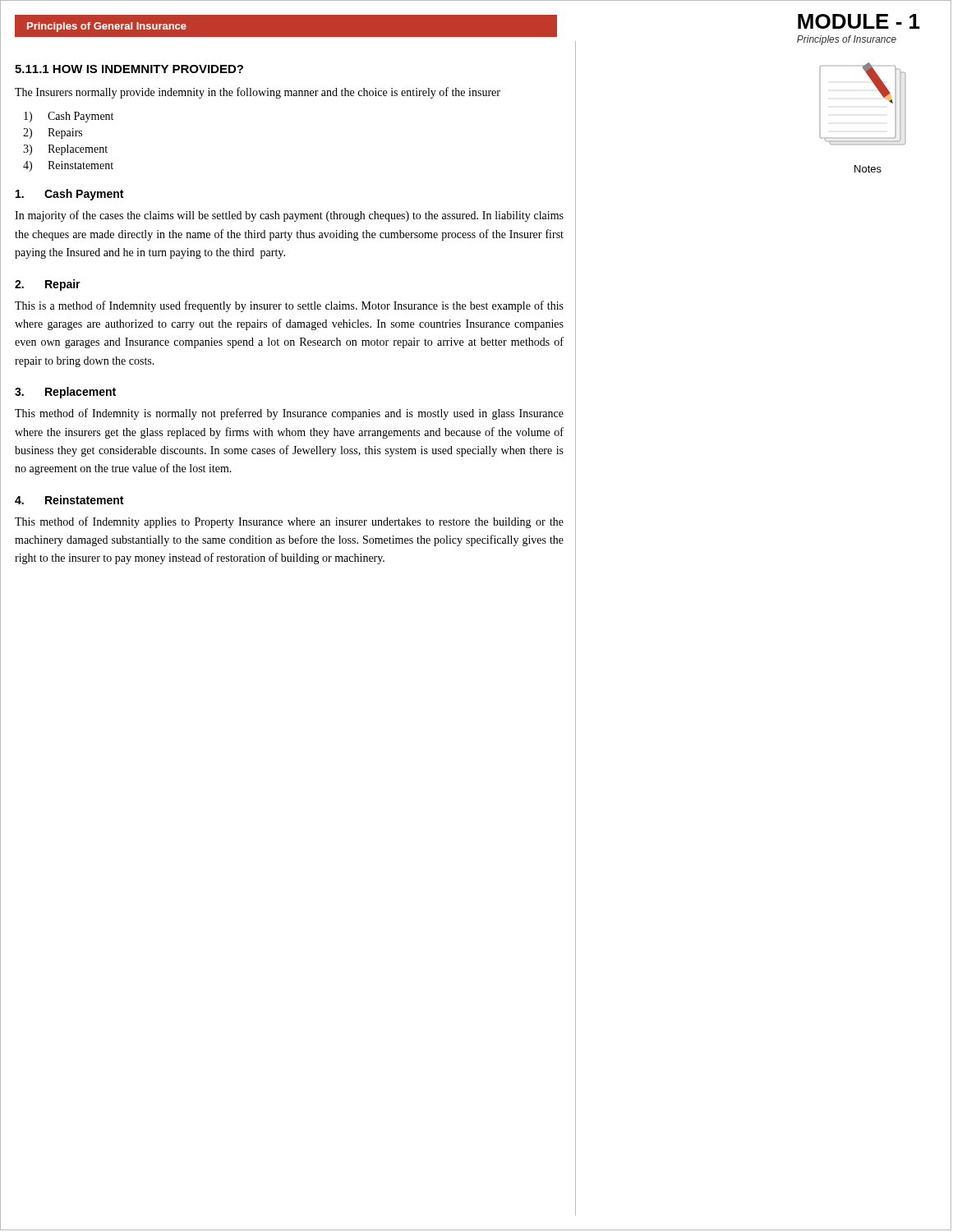Screen dimensions: 1232x953
Task: Locate the element starting "4. Reinstatement"
Action: coord(69,500)
